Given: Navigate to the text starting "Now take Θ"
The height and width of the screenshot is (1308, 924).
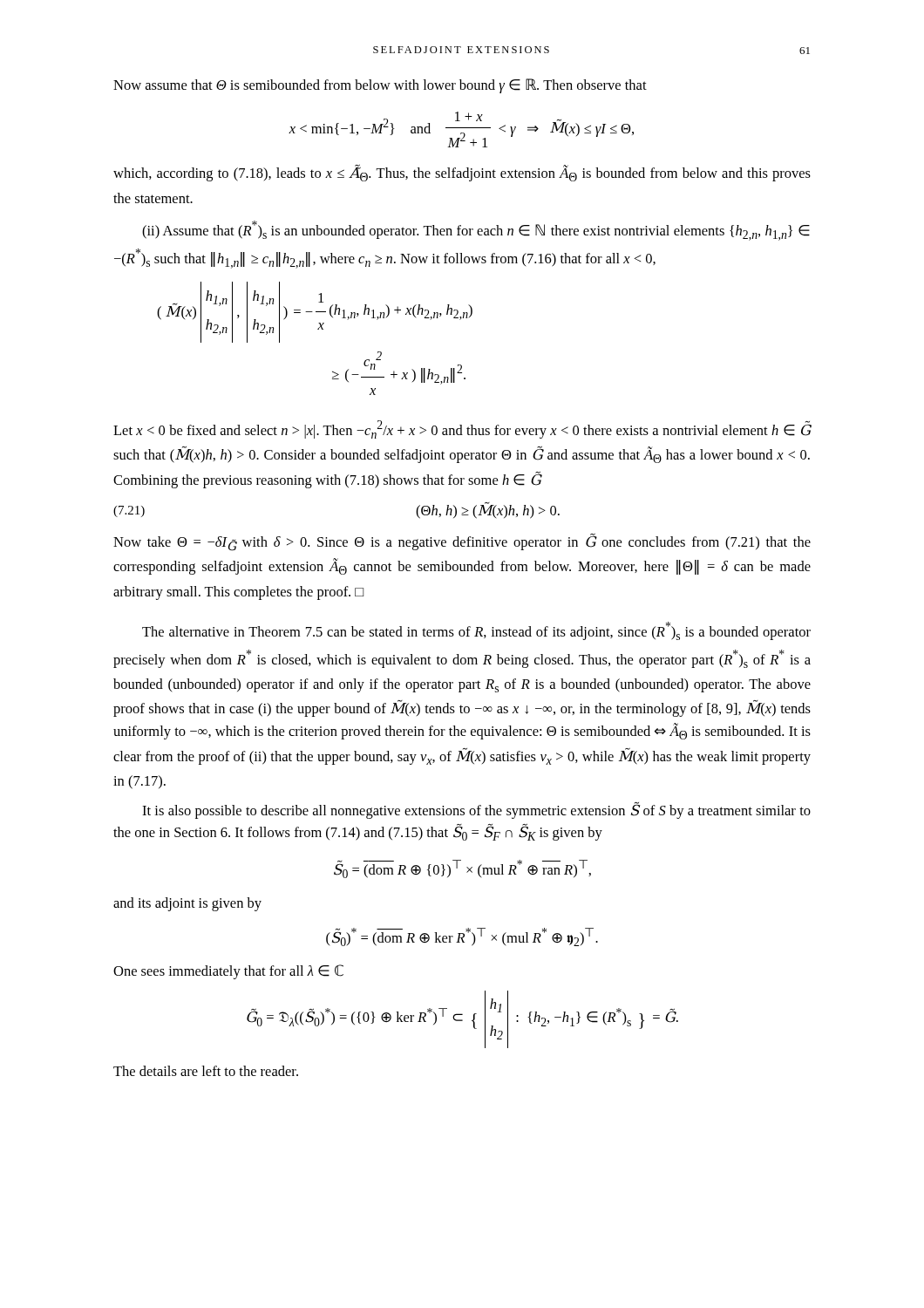Looking at the screenshot, I should (x=462, y=567).
